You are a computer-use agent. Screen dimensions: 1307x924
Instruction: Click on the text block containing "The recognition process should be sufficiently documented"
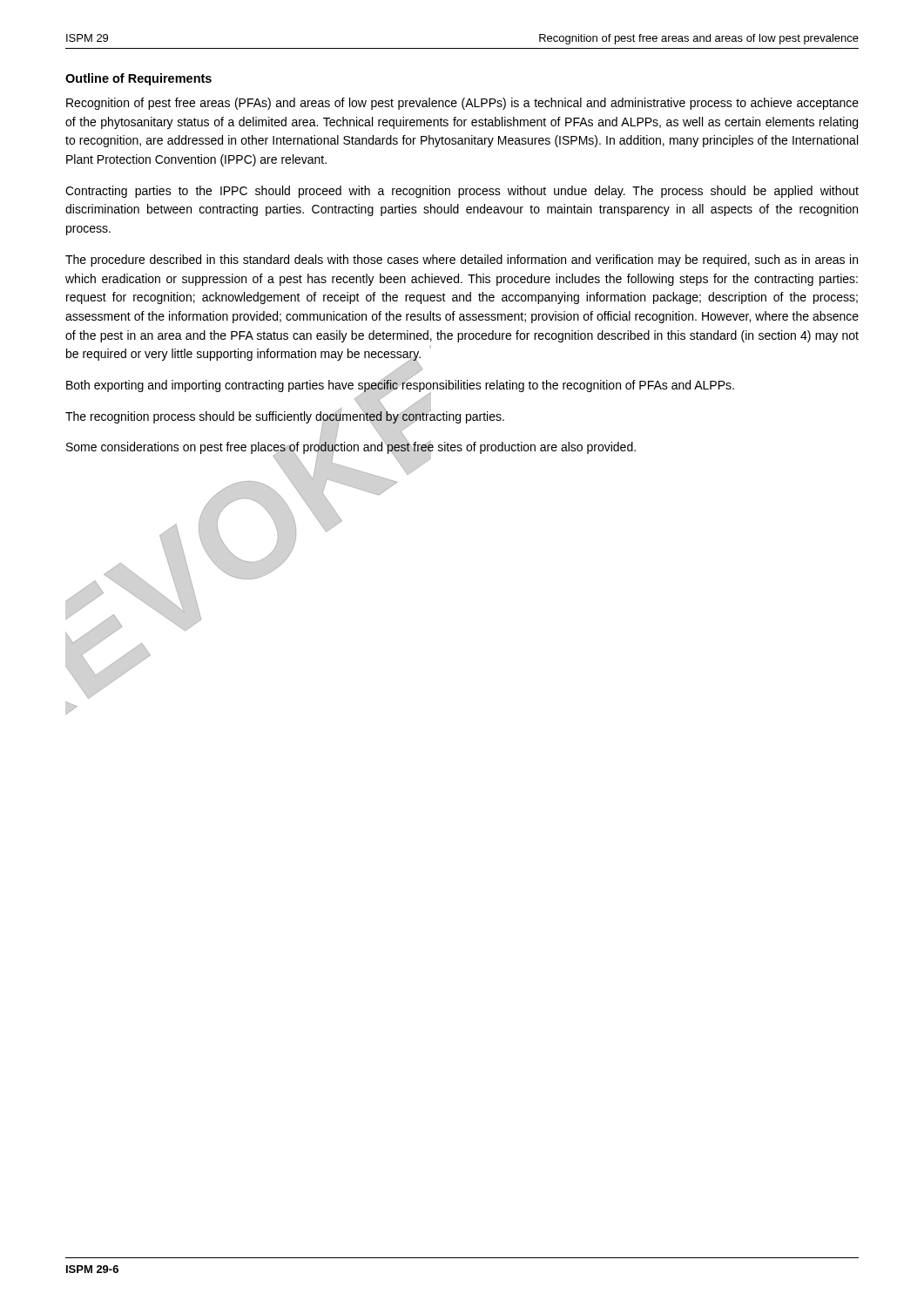pyautogui.click(x=285, y=416)
